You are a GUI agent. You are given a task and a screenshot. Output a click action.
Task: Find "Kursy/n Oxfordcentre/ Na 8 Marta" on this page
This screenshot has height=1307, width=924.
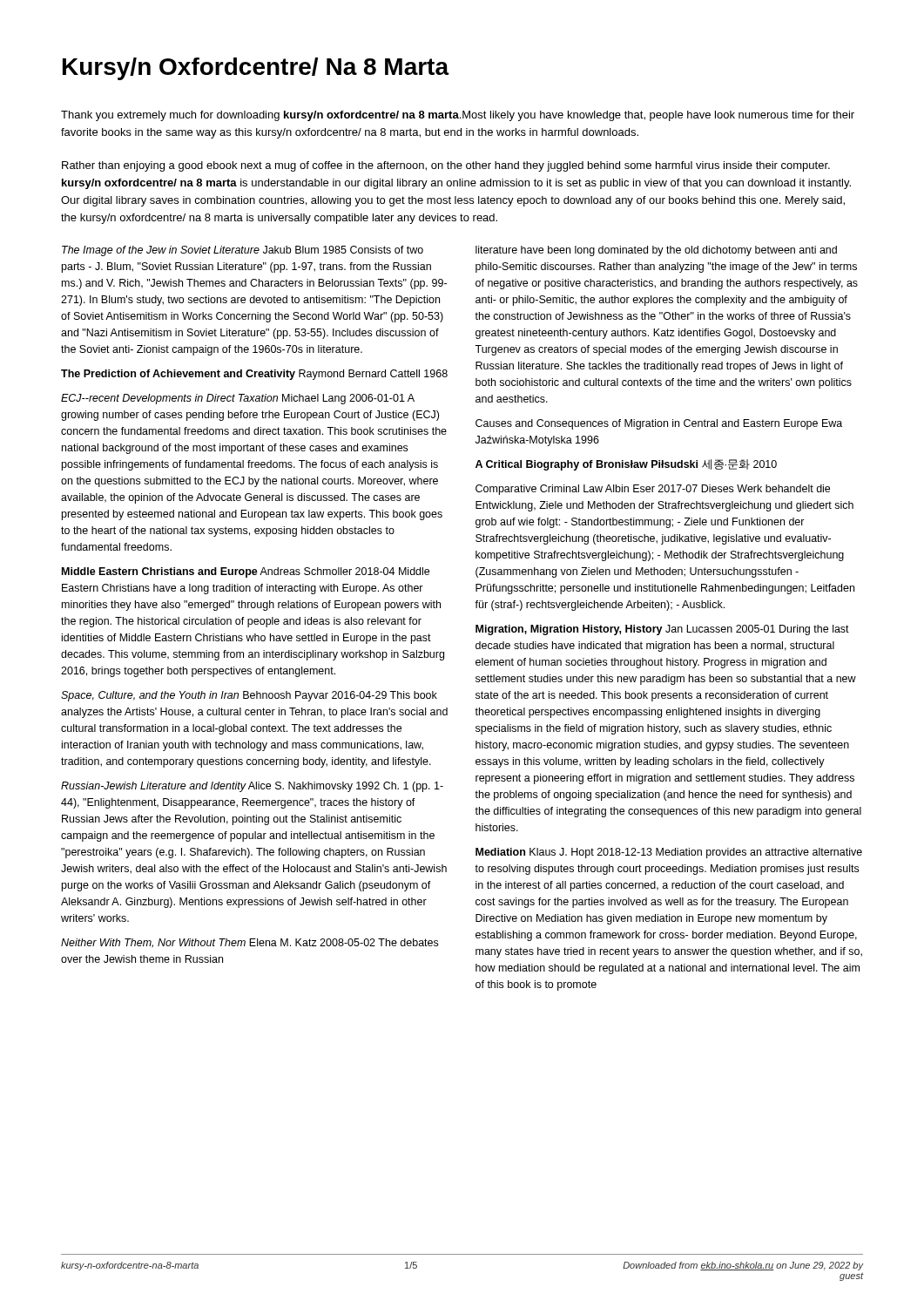[x=256, y=69]
